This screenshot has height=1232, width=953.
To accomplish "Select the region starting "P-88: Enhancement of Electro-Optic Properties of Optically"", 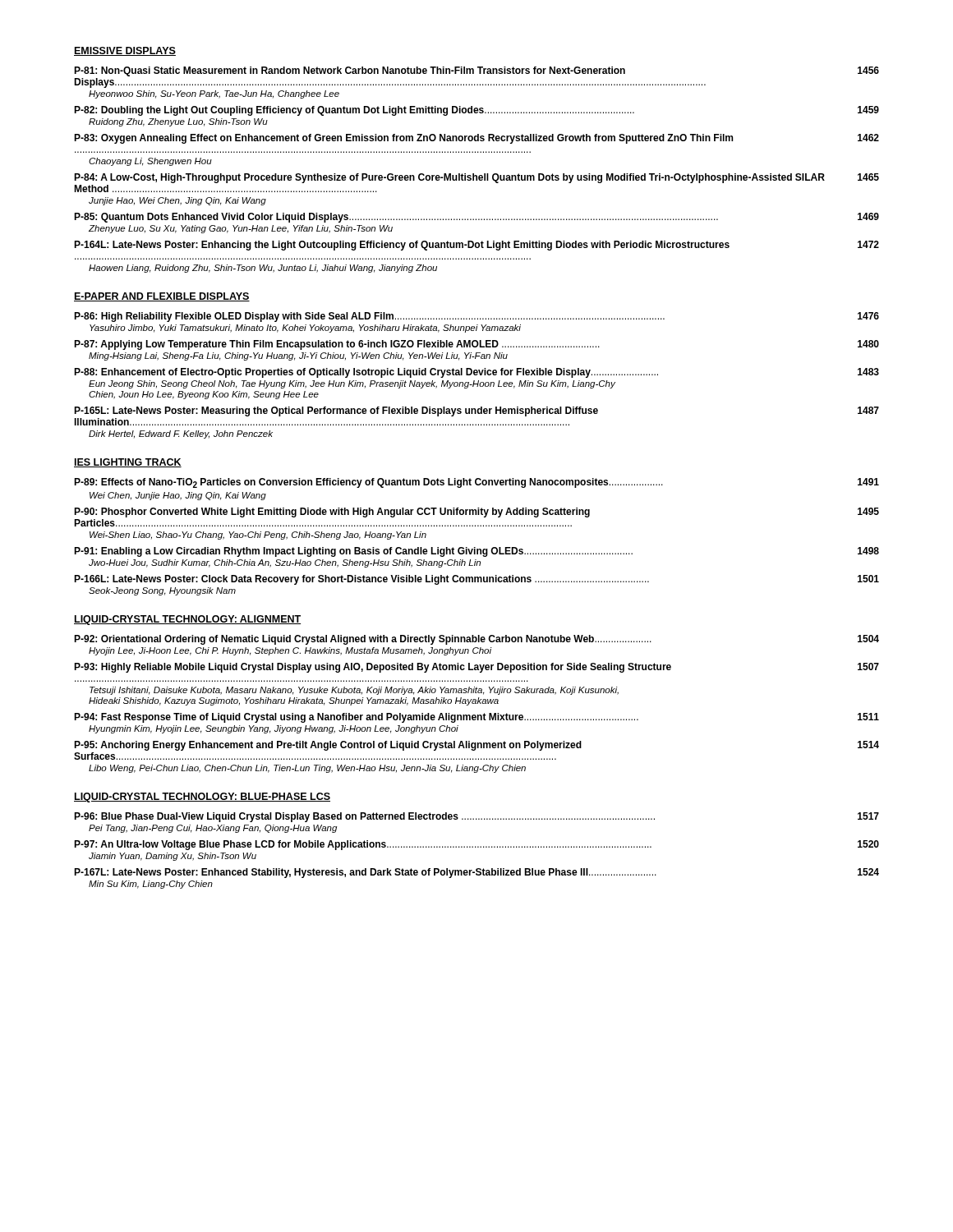I will tap(476, 383).
